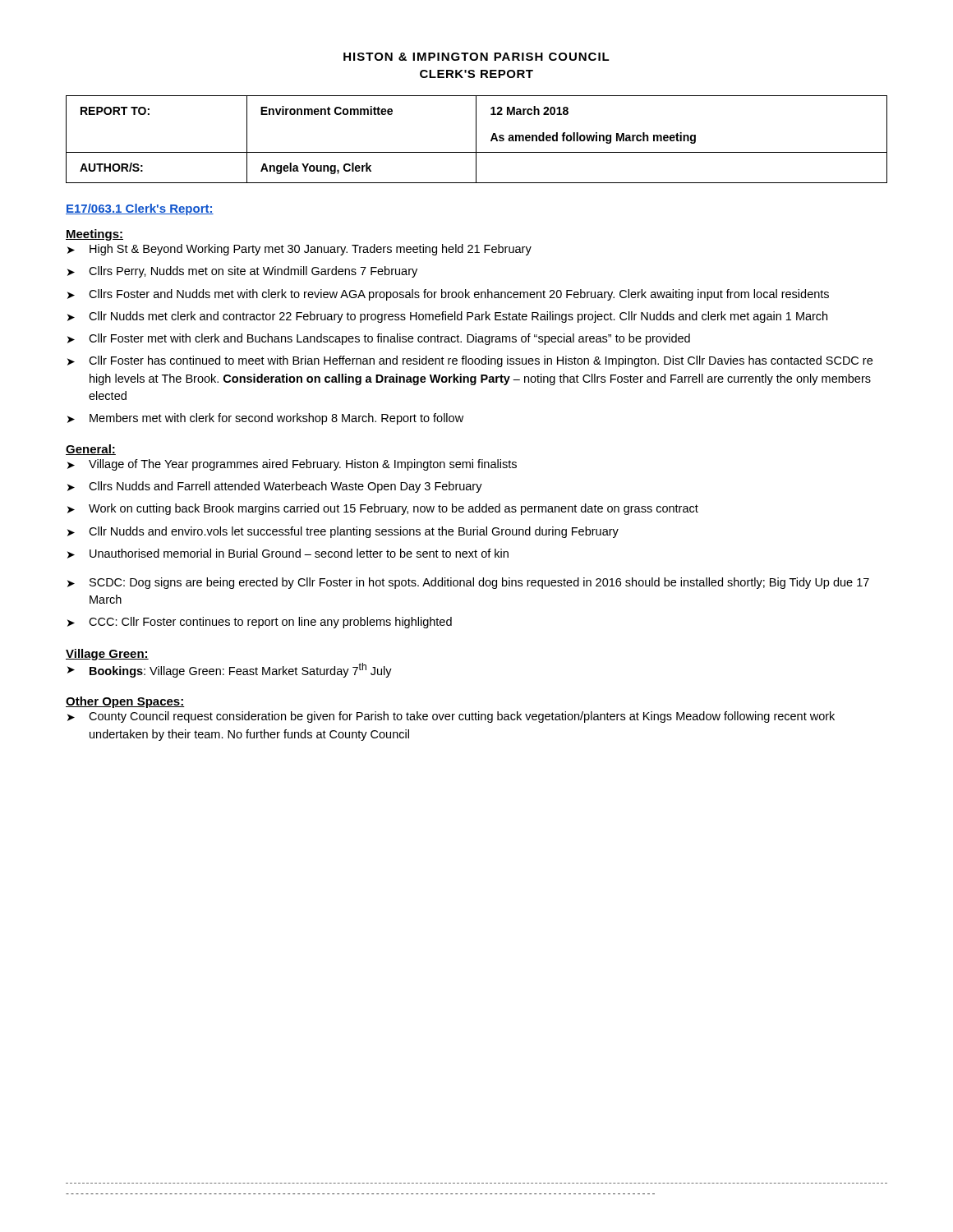Locate the passage starting "CLERK'S REPORT"

point(476,73)
